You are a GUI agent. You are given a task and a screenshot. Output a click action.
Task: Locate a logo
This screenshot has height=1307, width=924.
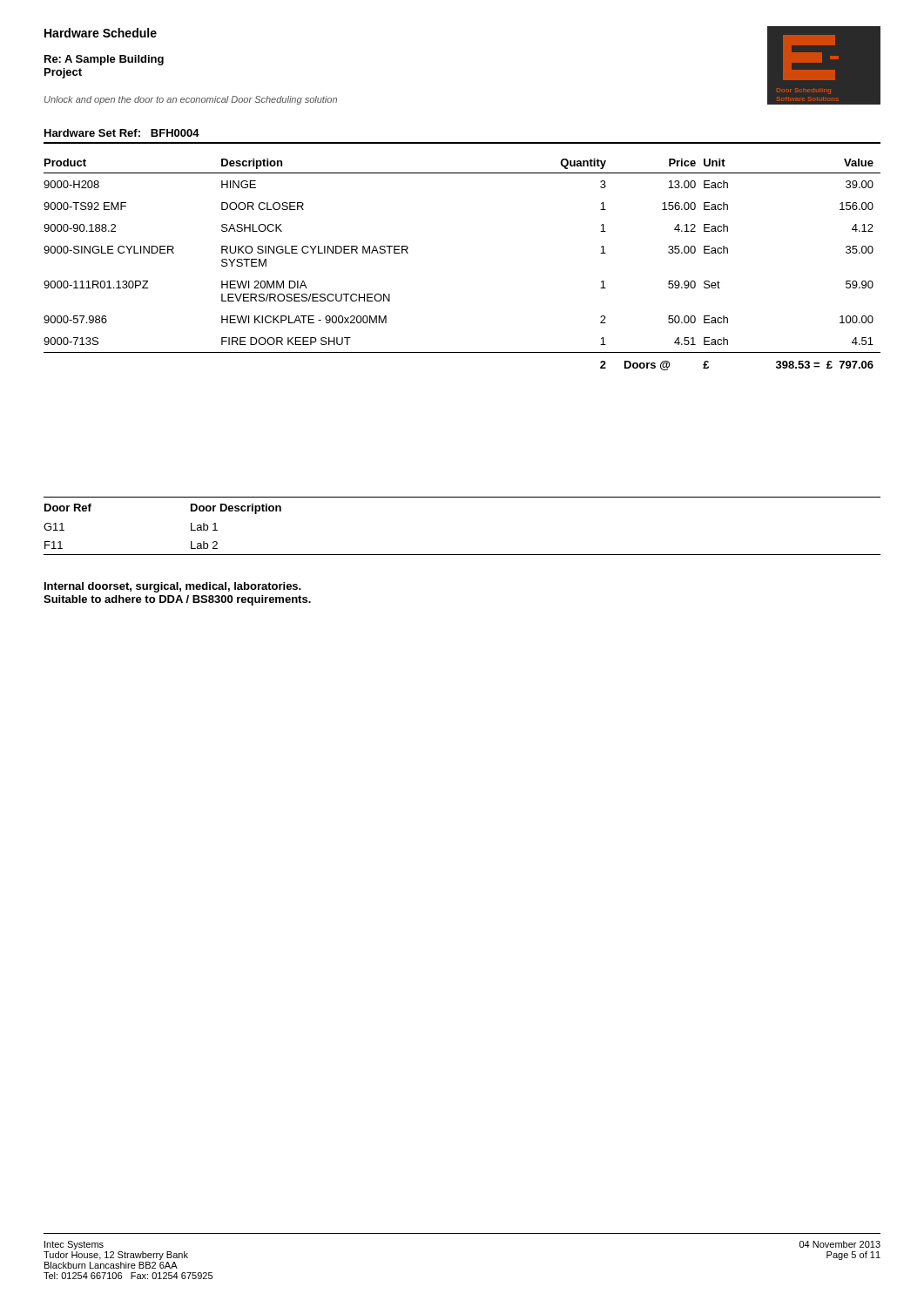point(824,67)
